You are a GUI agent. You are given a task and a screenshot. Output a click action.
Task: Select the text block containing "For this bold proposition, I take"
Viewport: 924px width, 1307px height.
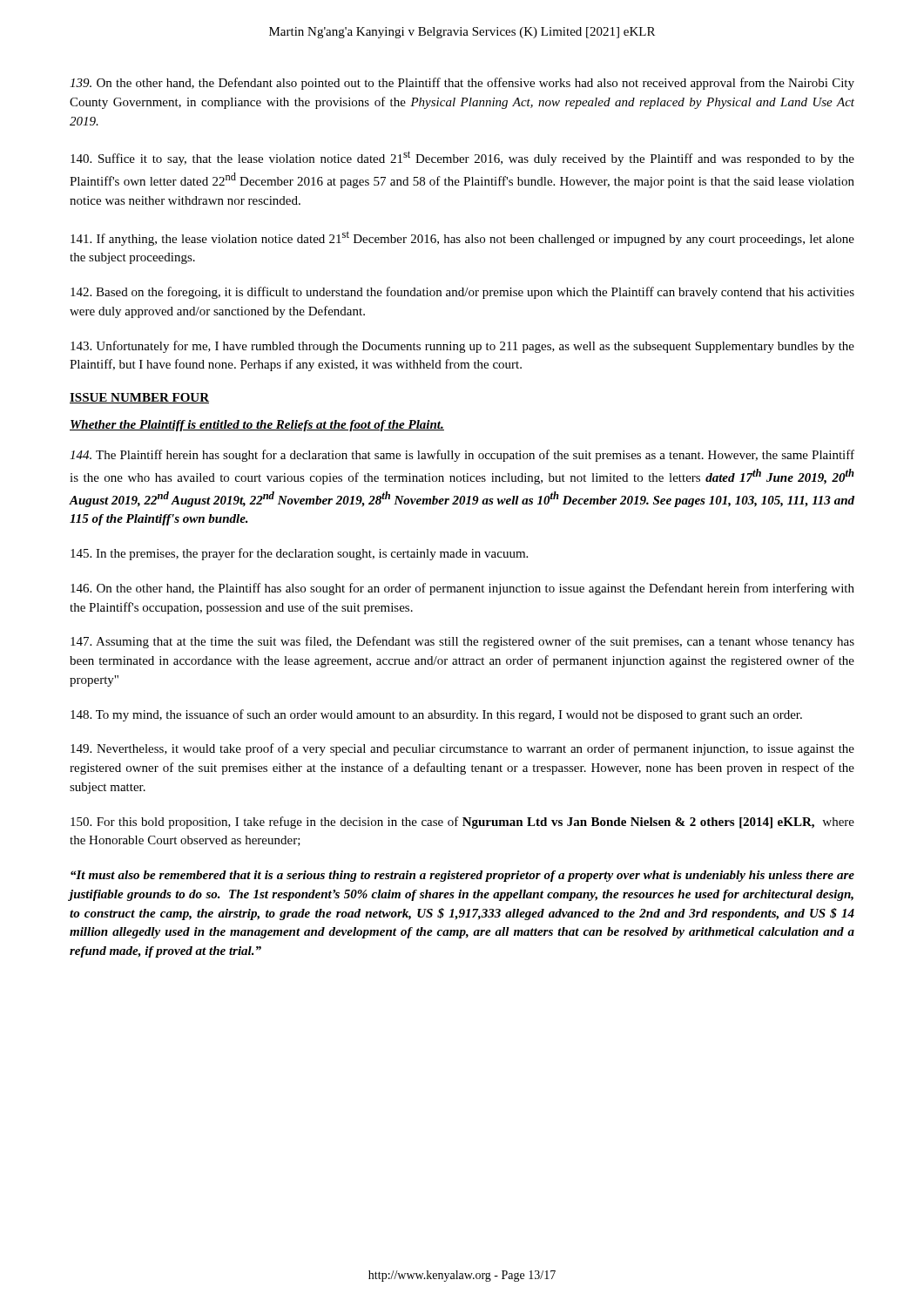(x=462, y=831)
